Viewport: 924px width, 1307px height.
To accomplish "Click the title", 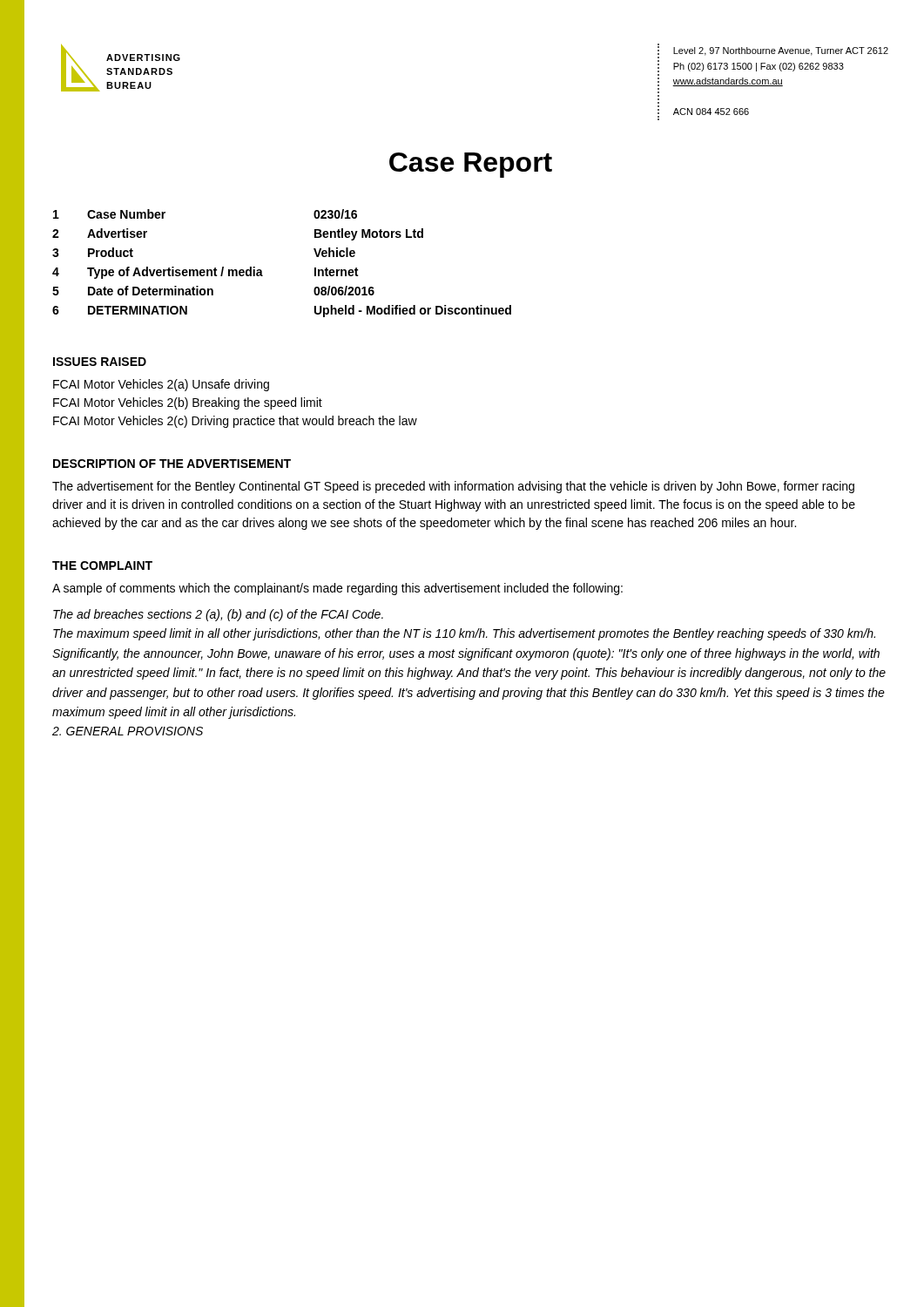I will coord(470,162).
